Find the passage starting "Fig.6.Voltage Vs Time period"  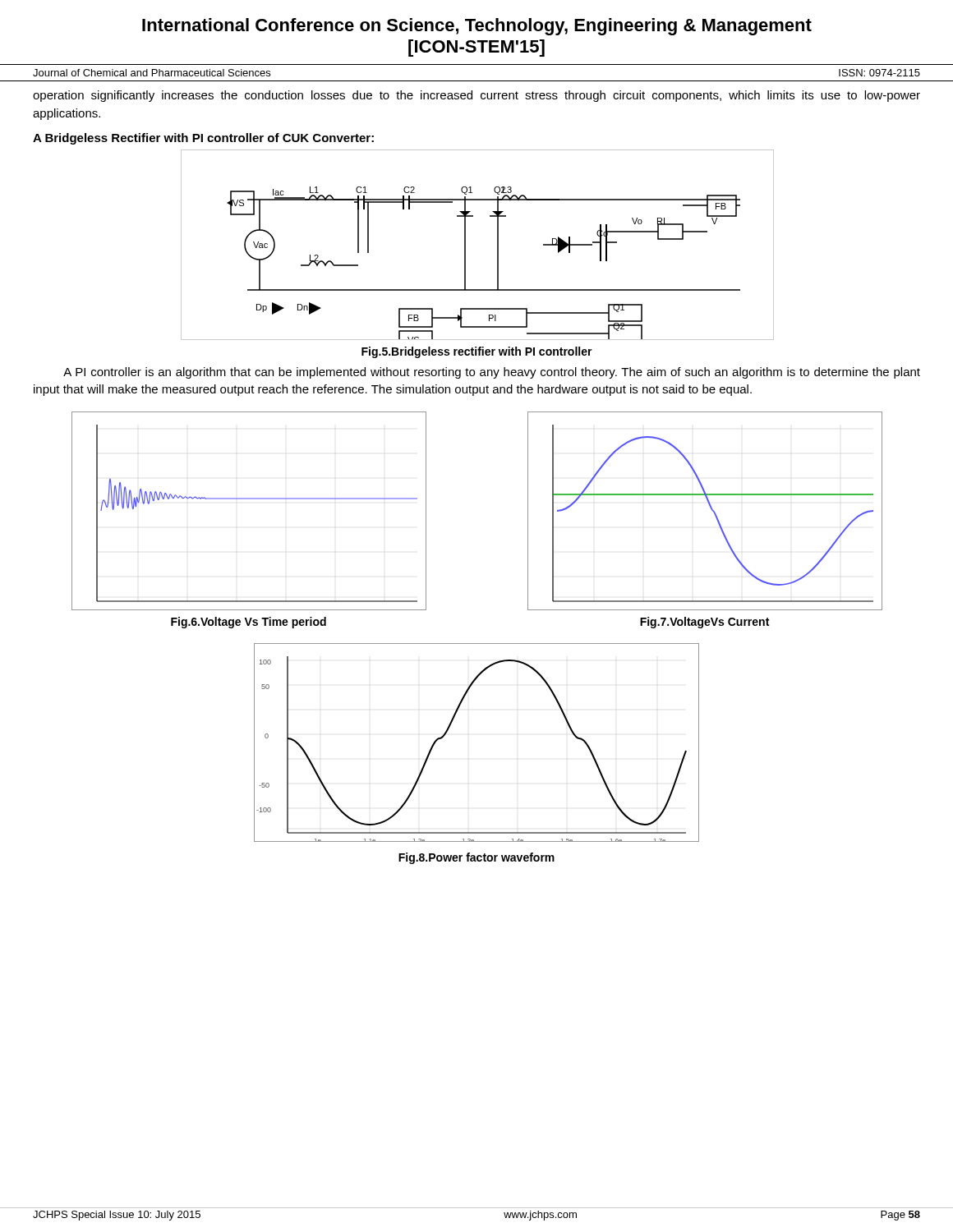tap(248, 622)
